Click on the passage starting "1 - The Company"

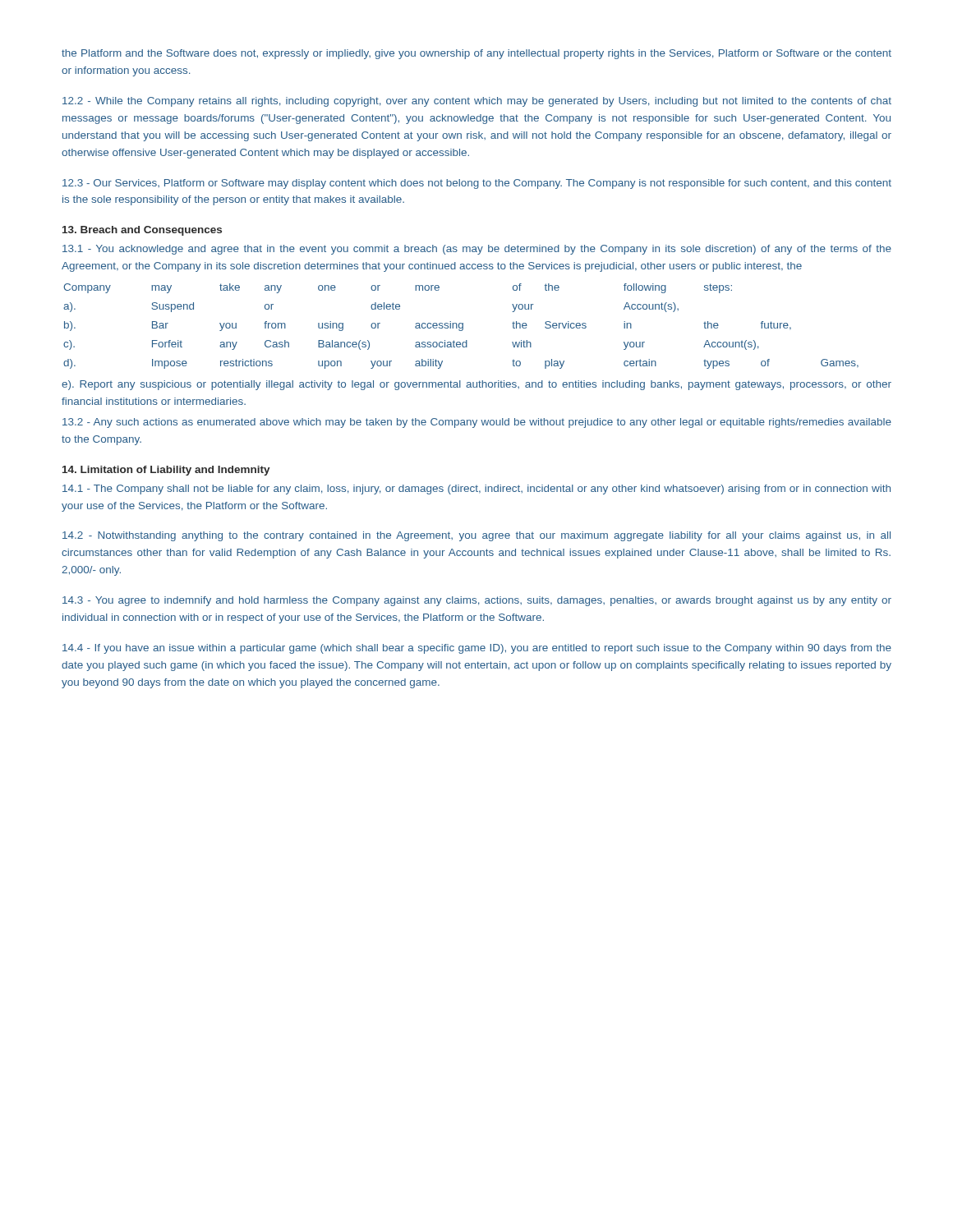tap(476, 497)
